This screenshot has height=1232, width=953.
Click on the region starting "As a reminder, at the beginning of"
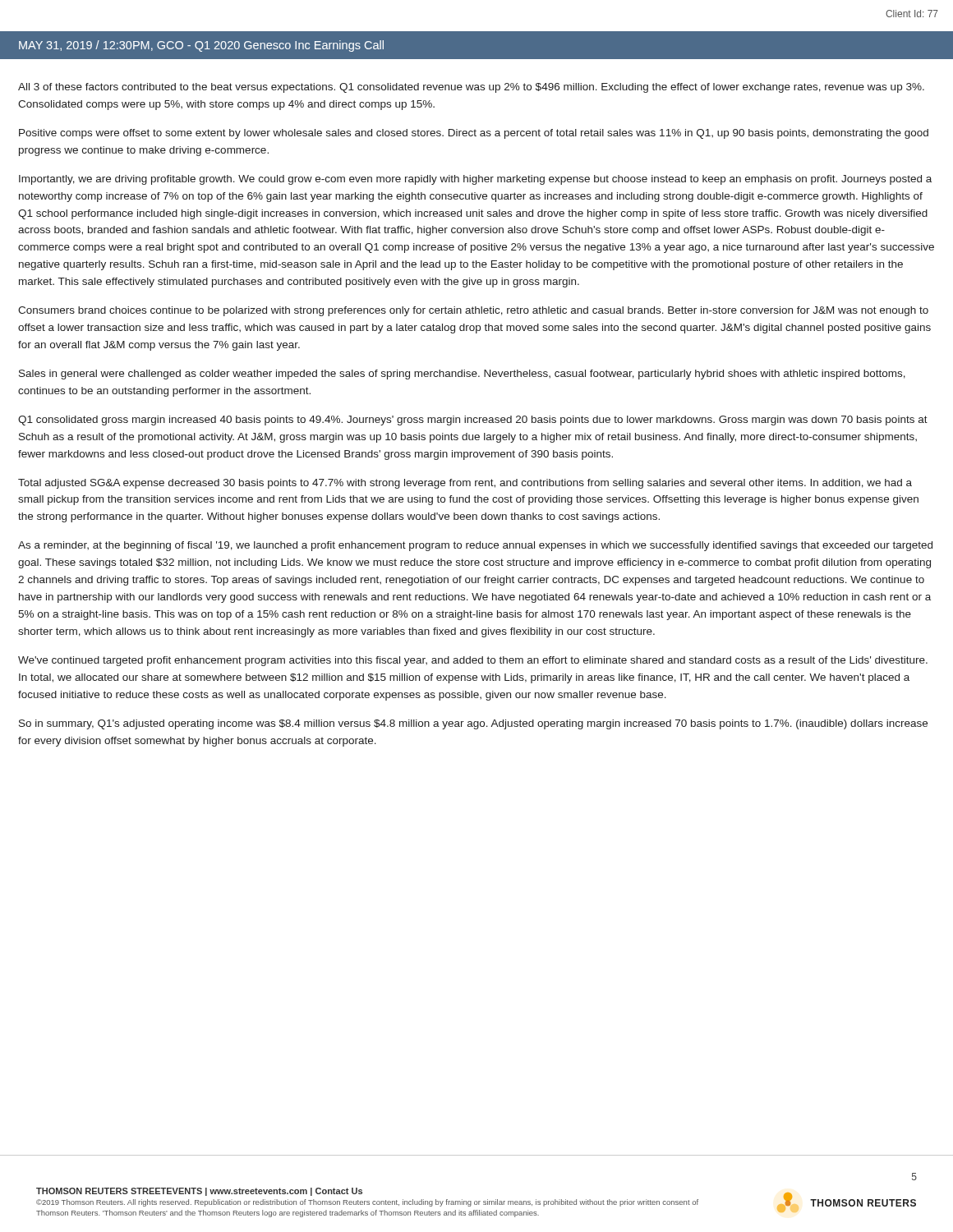tap(476, 589)
